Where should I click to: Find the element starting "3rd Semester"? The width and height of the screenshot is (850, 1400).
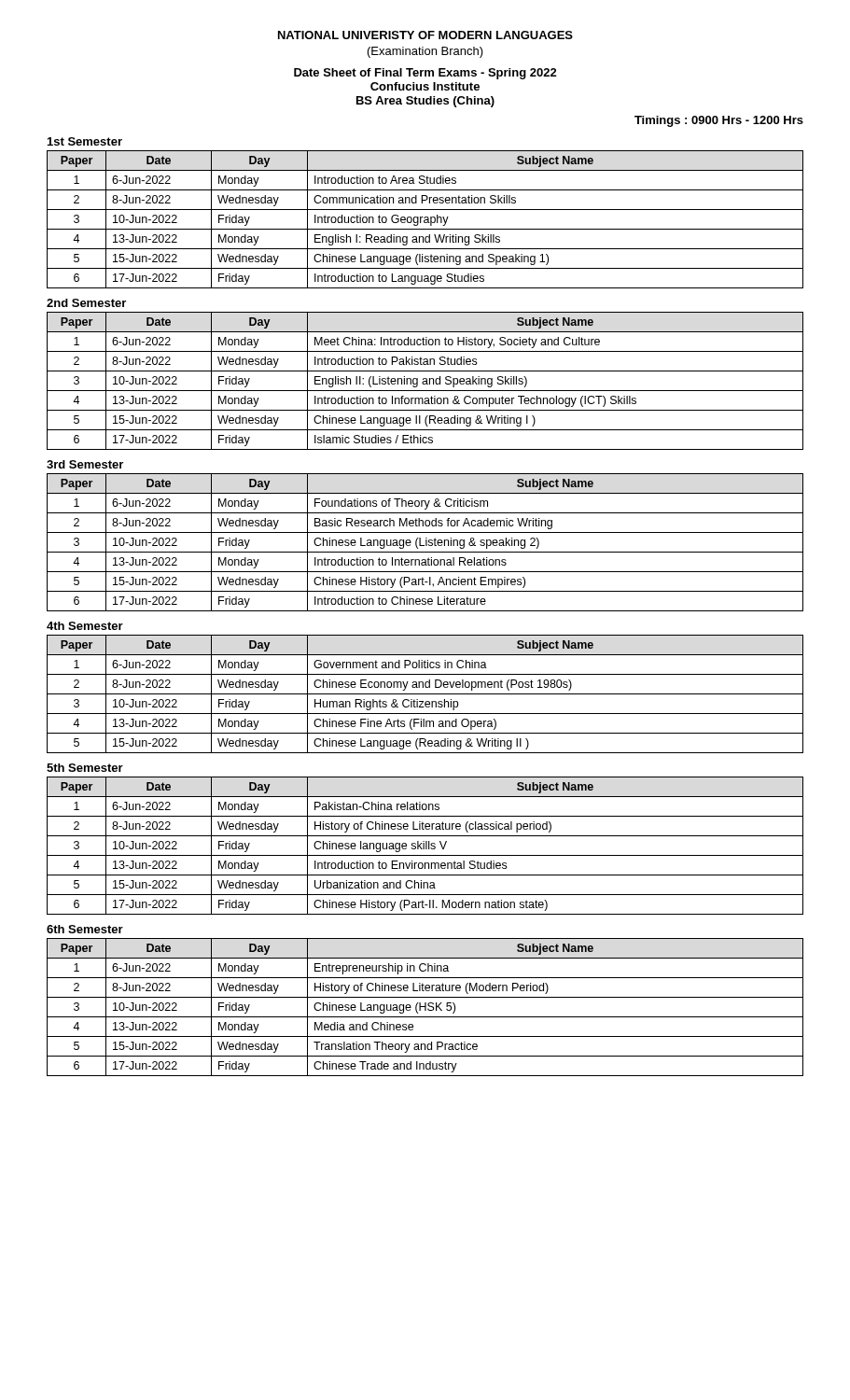pyautogui.click(x=85, y=464)
